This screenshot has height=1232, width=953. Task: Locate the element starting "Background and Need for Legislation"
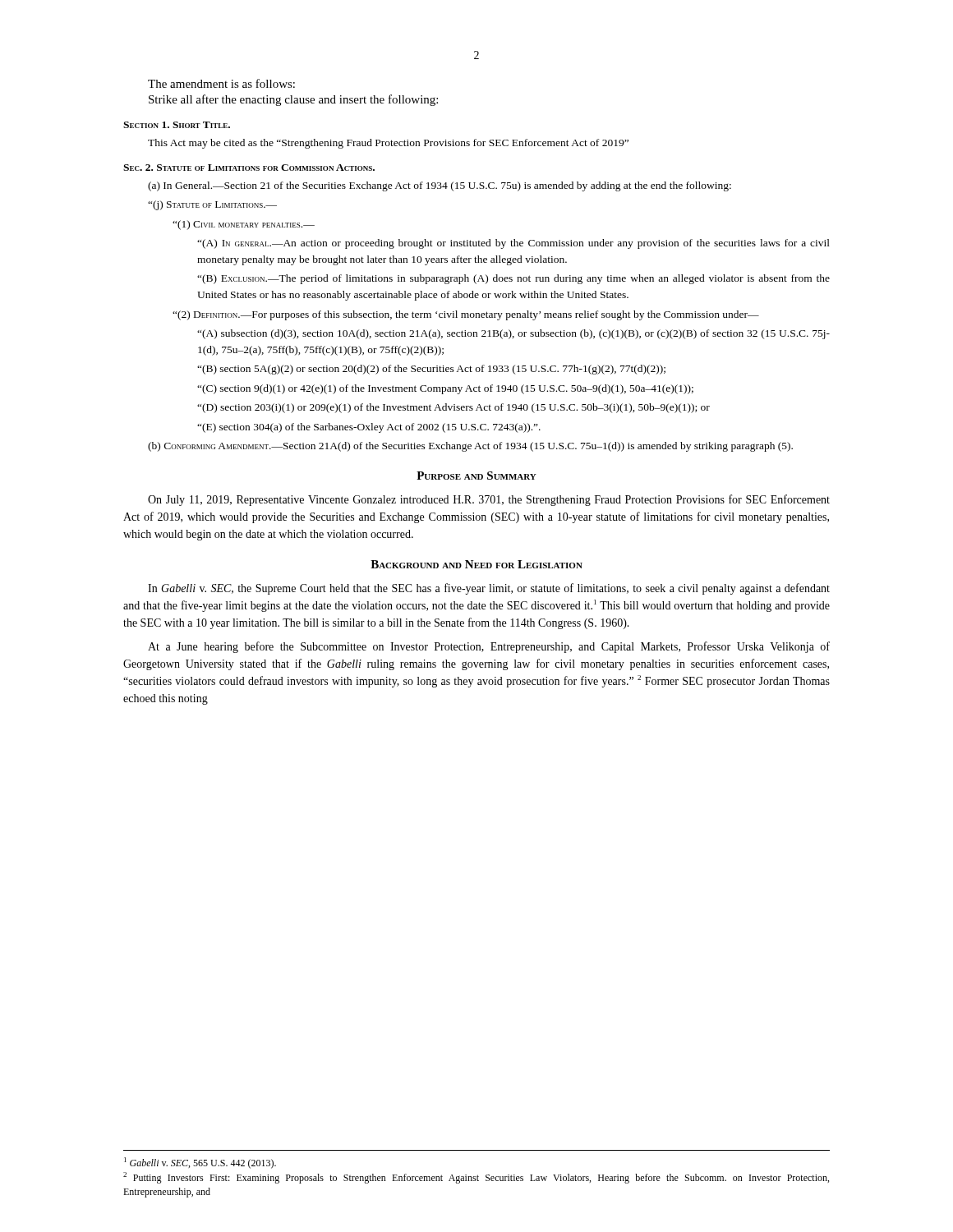[x=476, y=565]
